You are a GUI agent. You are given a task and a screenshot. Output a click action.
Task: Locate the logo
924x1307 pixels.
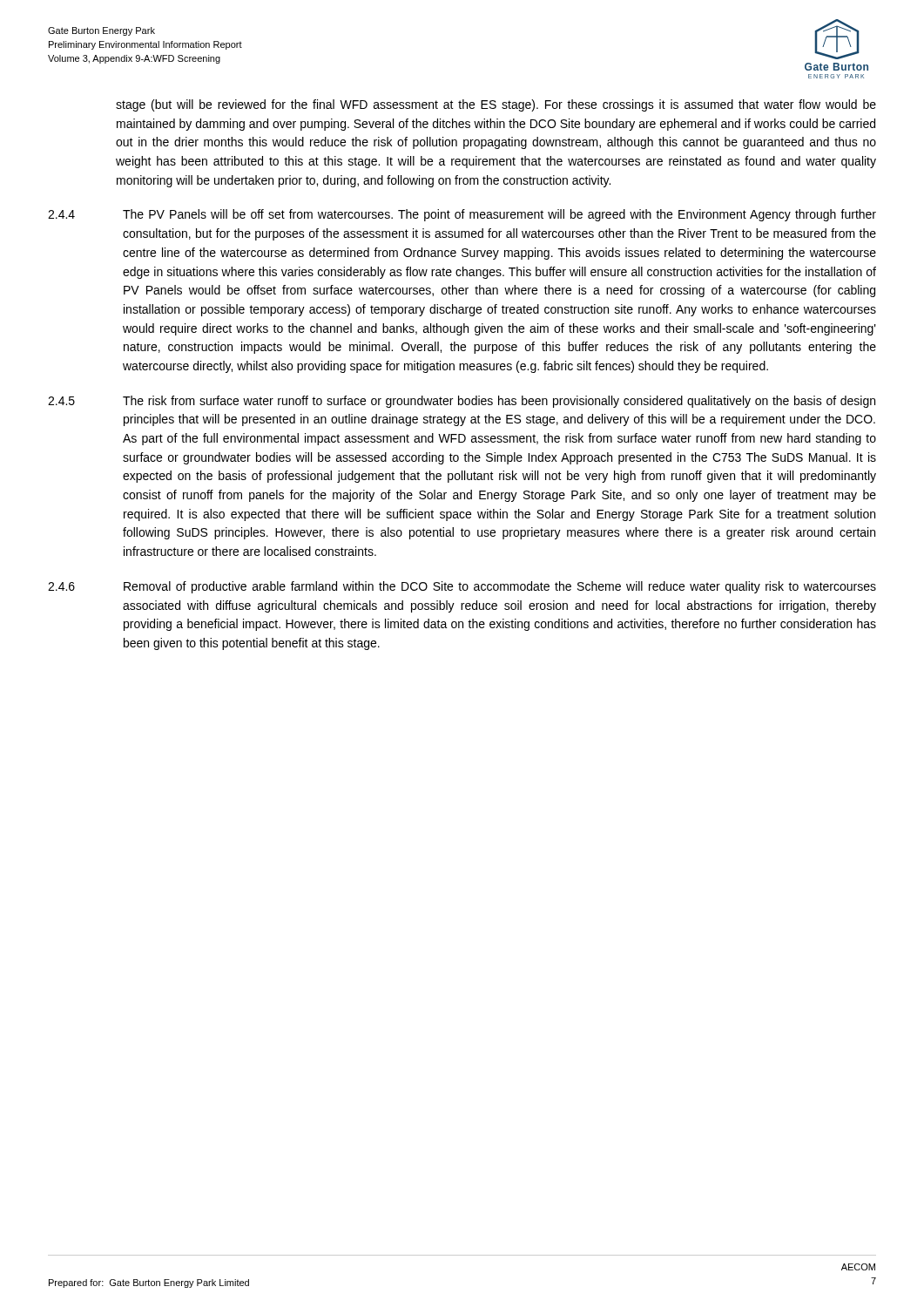pos(837,49)
